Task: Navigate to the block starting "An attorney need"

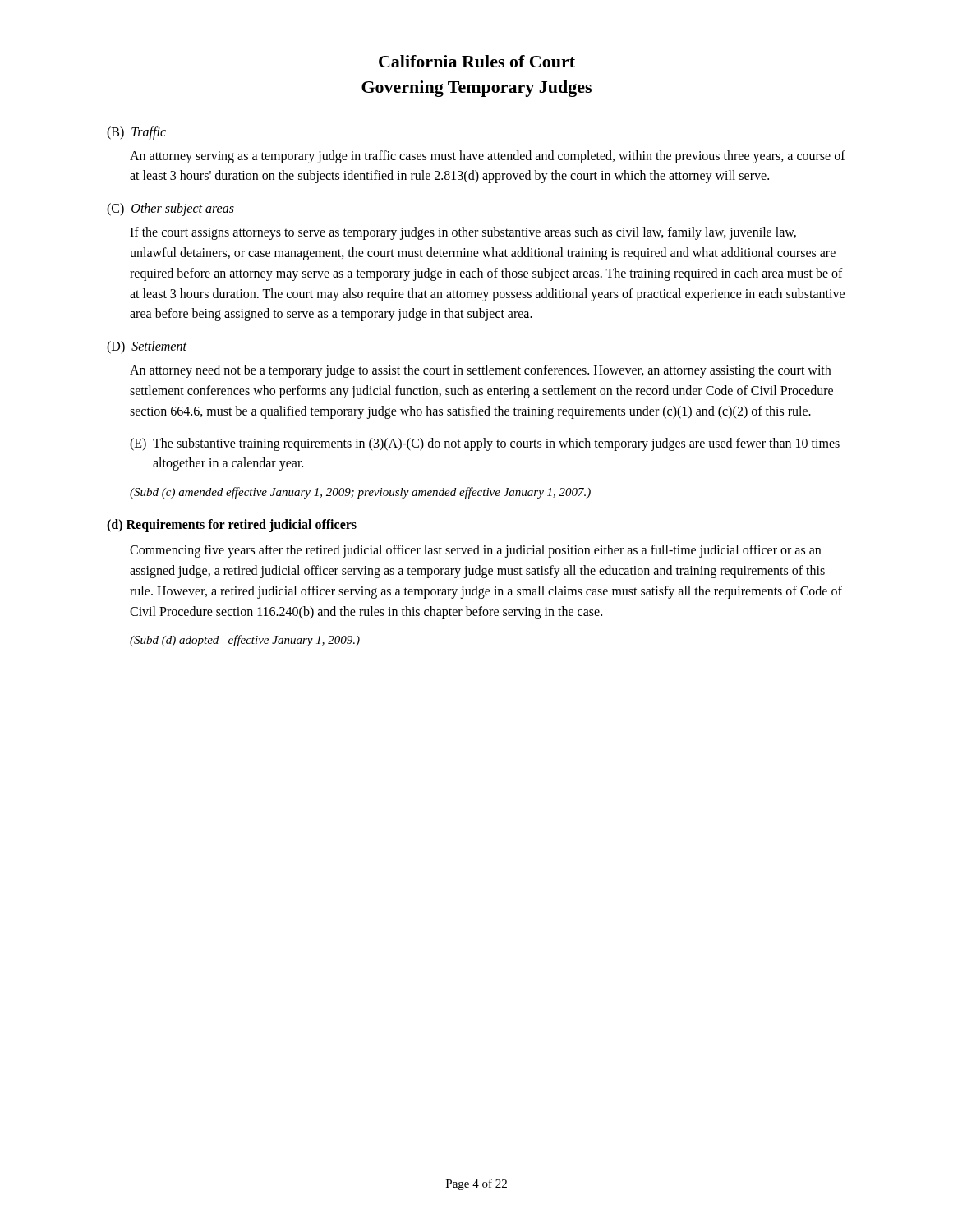Action: pyautogui.click(x=482, y=391)
